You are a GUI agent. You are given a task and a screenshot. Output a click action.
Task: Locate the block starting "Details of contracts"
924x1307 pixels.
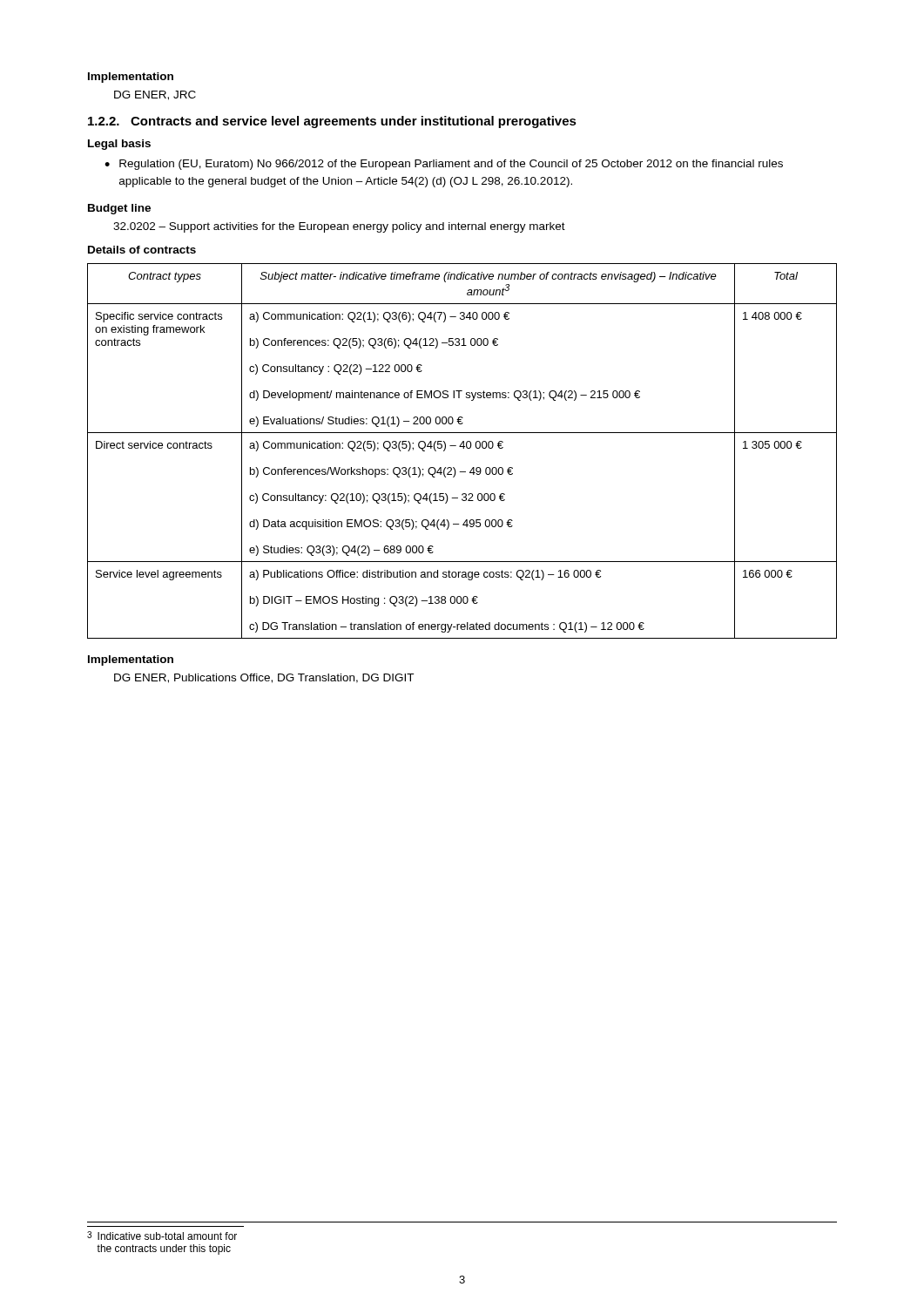pos(142,249)
